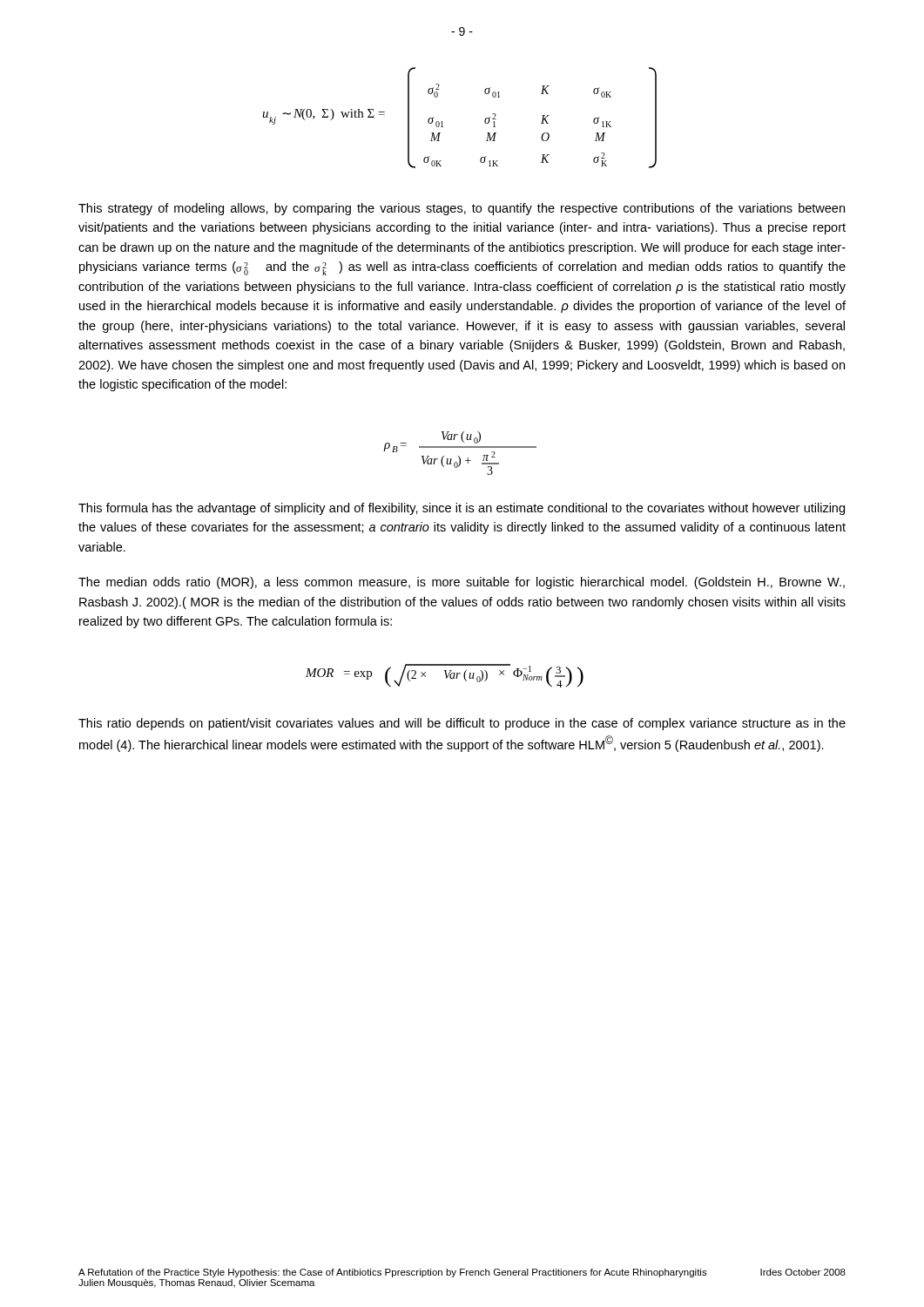Find the formula on this page that starts "u kj ∼ N (0, Σ )"
Viewport: 924px width, 1307px height.
462,118
